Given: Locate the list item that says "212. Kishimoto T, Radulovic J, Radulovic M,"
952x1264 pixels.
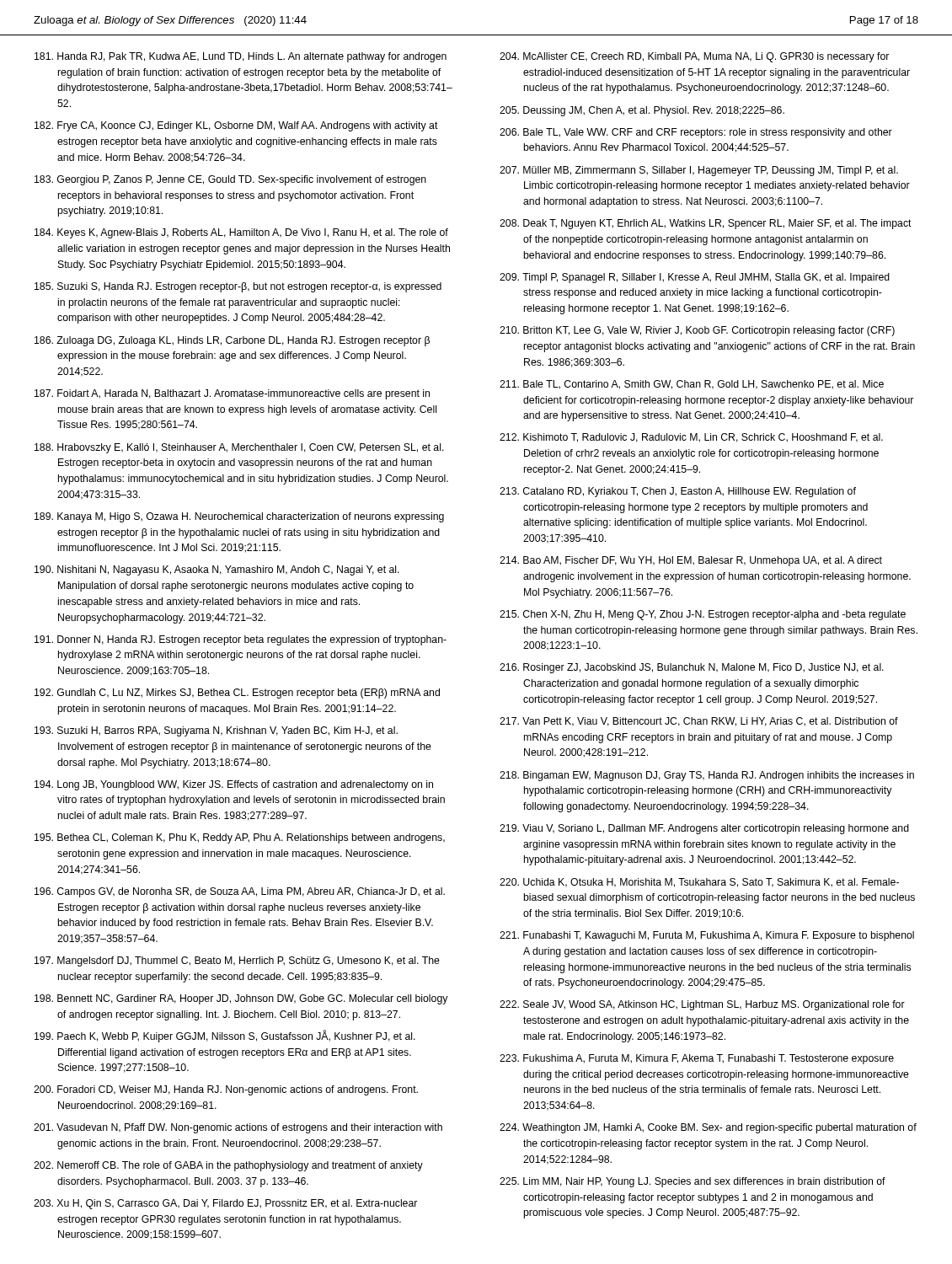Looking at the screenshot, I should pyautogui.click(x=692, y=453).
